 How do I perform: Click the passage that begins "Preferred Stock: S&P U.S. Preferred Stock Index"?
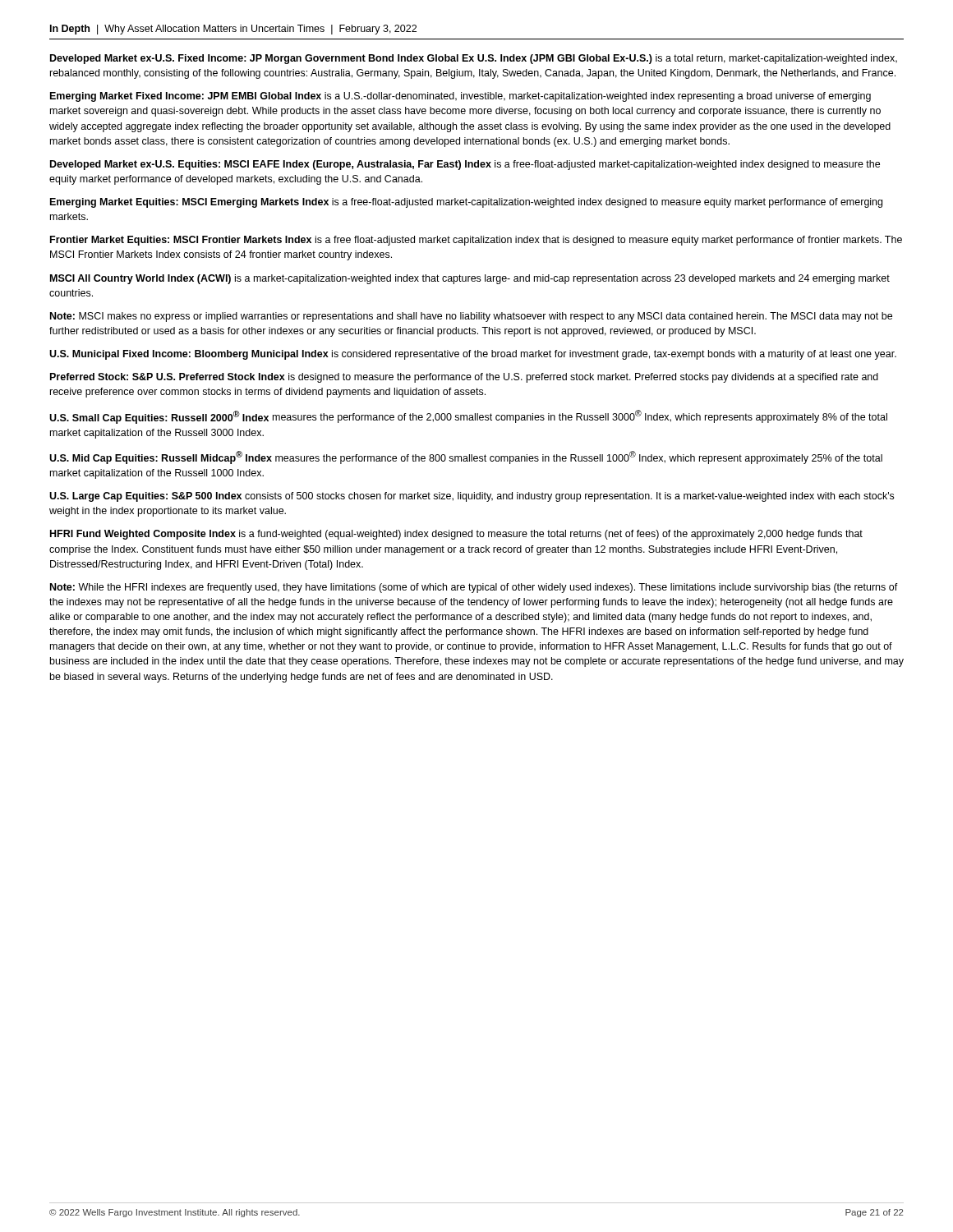(464, 385)
